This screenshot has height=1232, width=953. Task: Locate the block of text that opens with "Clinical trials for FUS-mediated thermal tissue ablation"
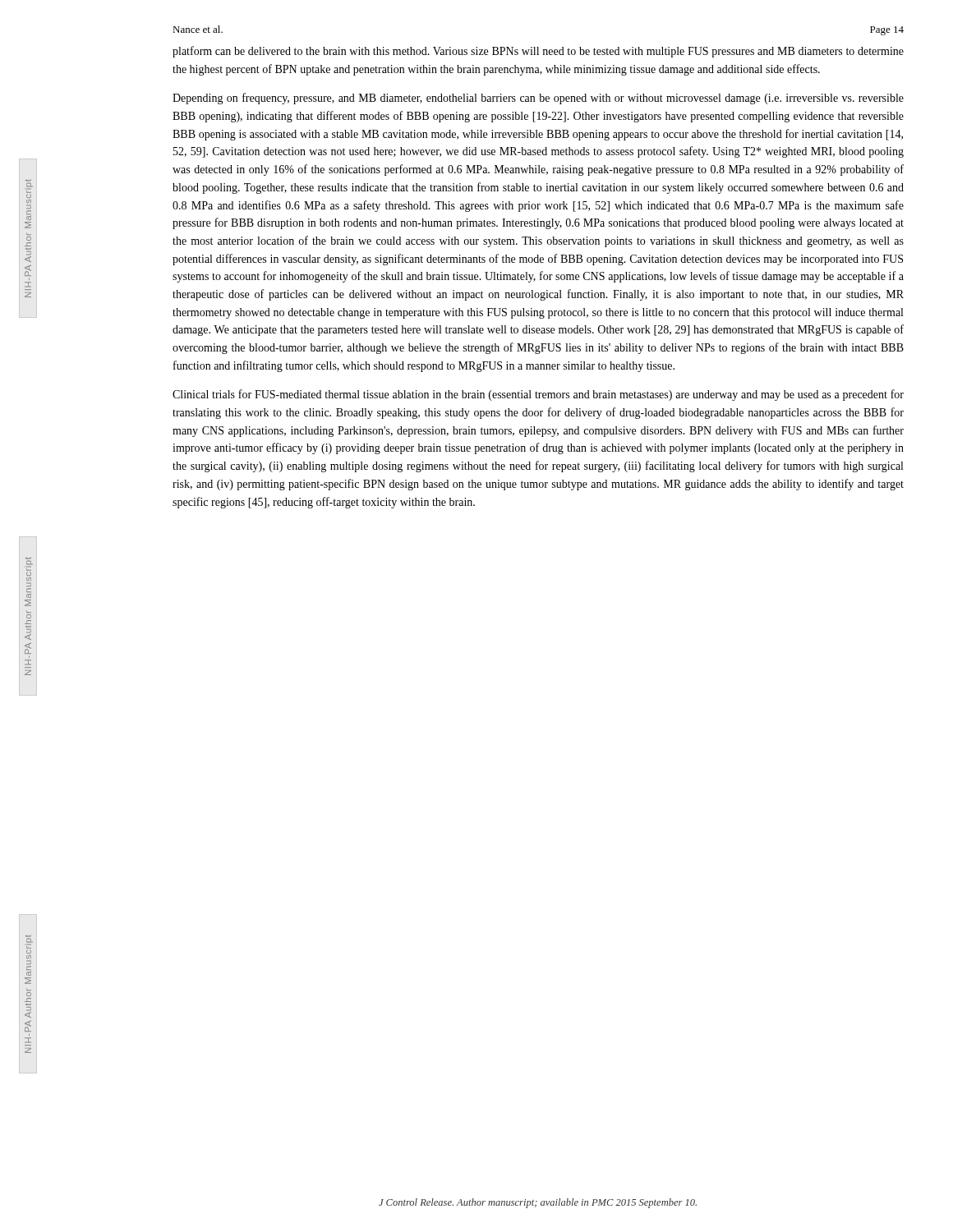(538, 448)
